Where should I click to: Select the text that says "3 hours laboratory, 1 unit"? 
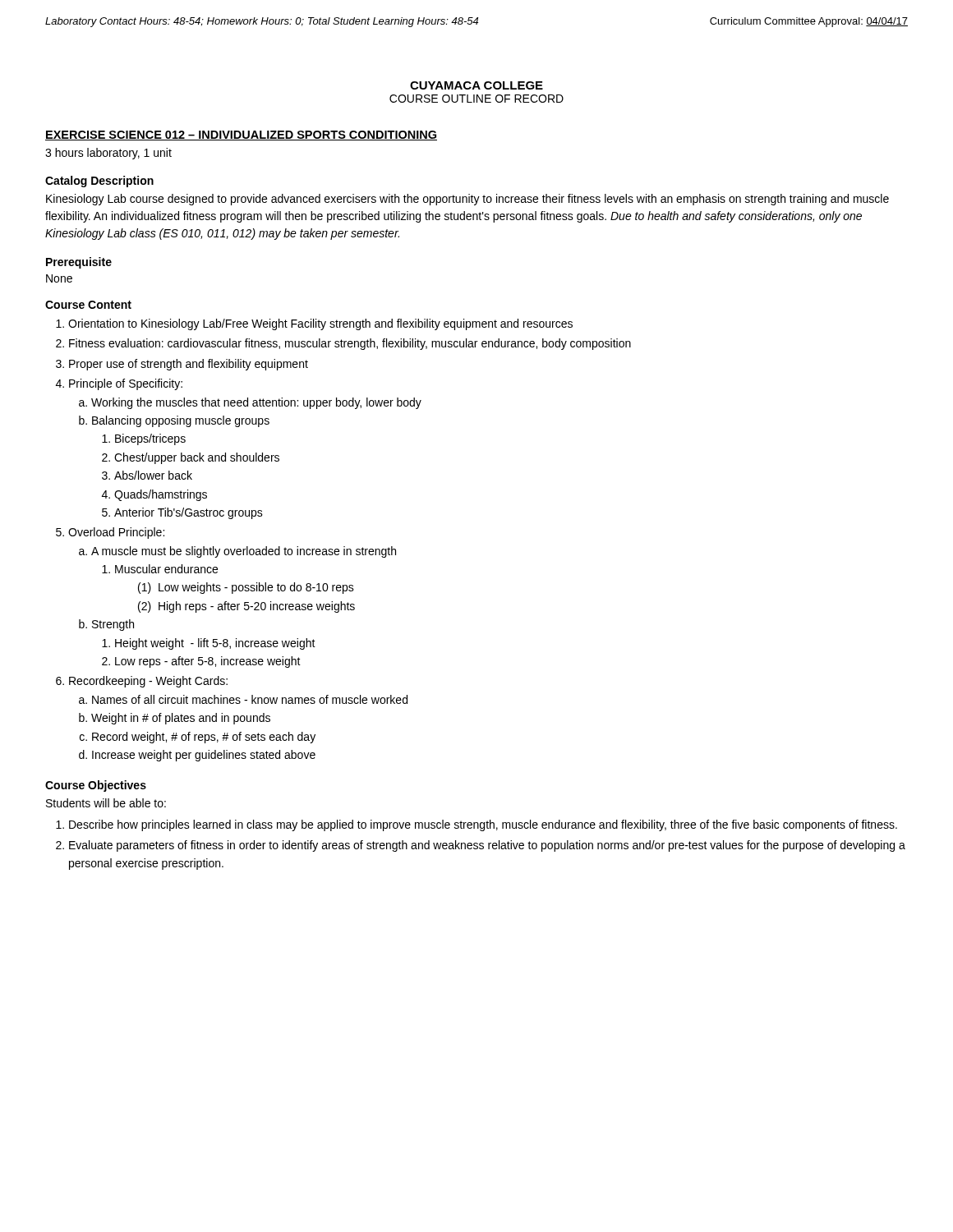108,153
